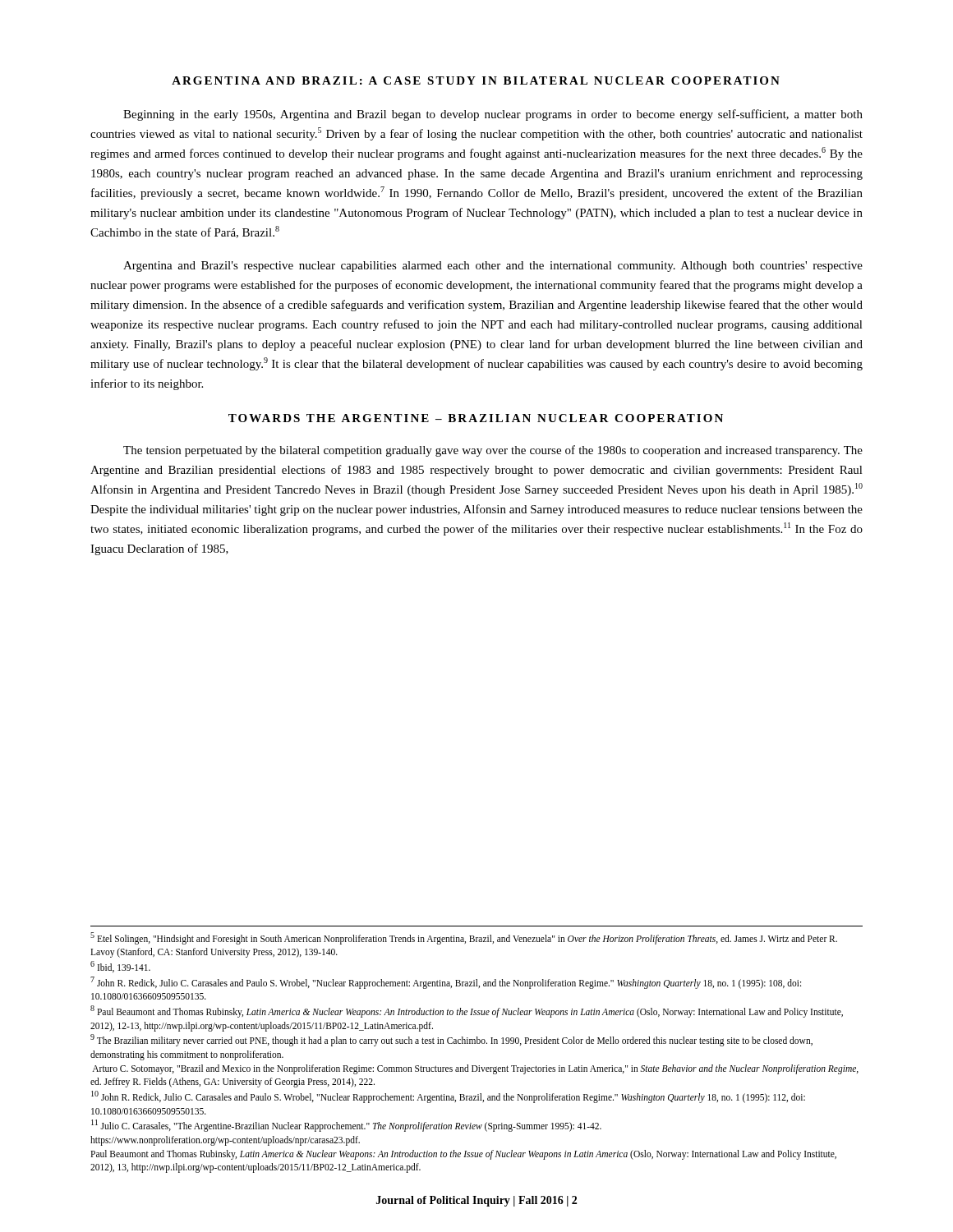The image size is (953, 1232).
Task: Point to the block beginning "The tension perpetuated by the"
Action: click(476, 499)
